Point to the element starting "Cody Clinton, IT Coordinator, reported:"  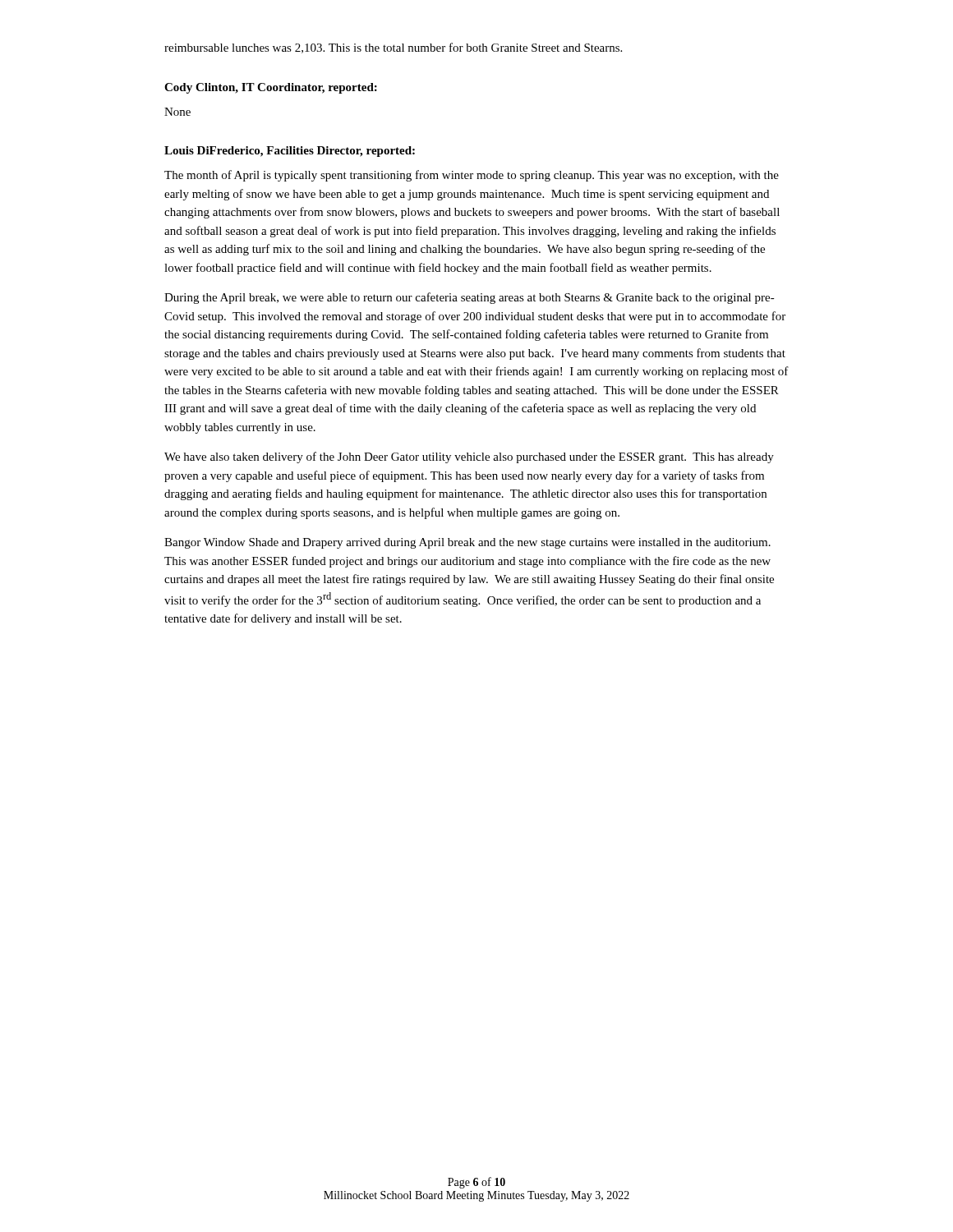[271, 87]
